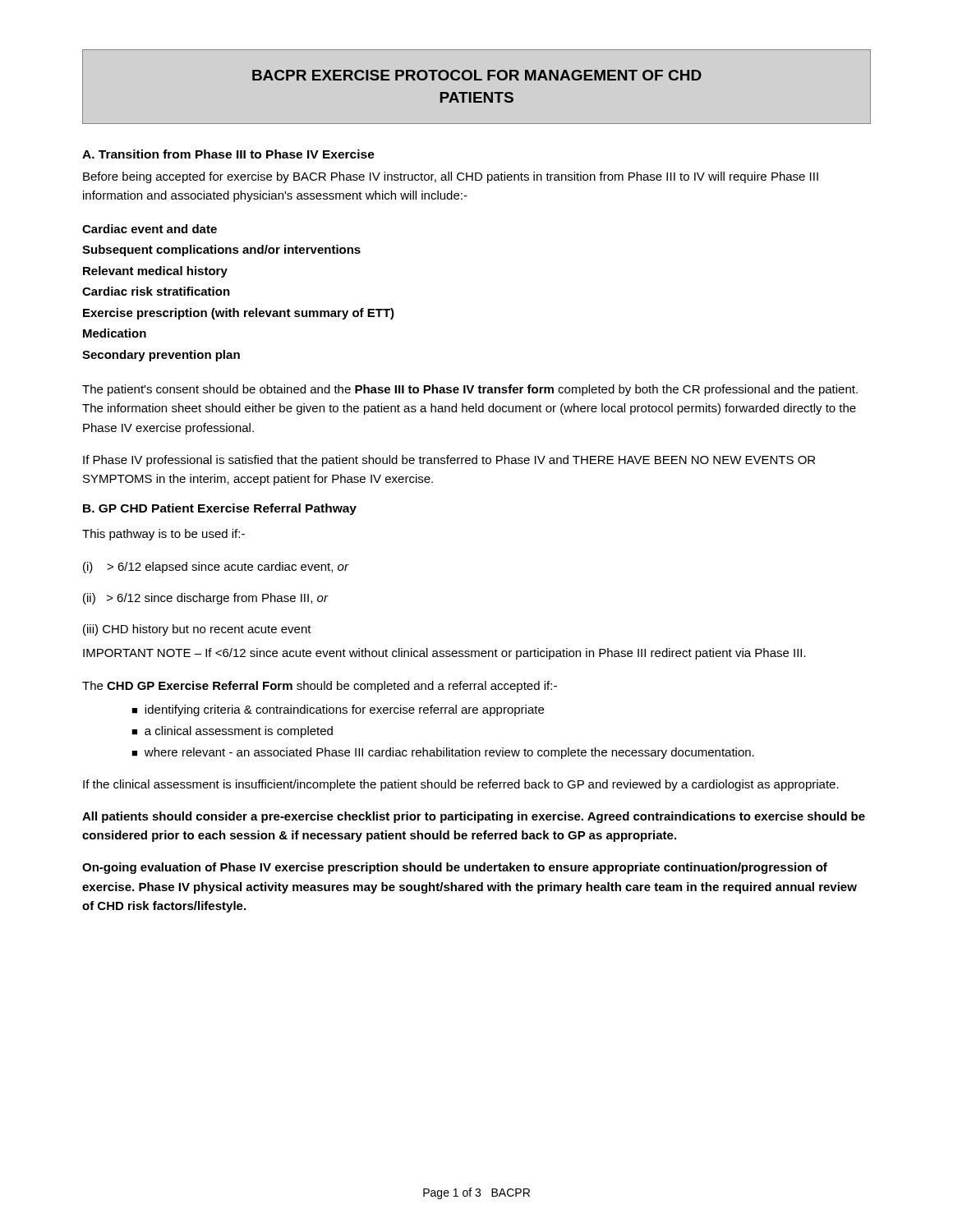Point to the block beginning "IMPORTANT NOTE – If <6/12 since"
This screenshot has width=953, height=1232.
(476, 653)
